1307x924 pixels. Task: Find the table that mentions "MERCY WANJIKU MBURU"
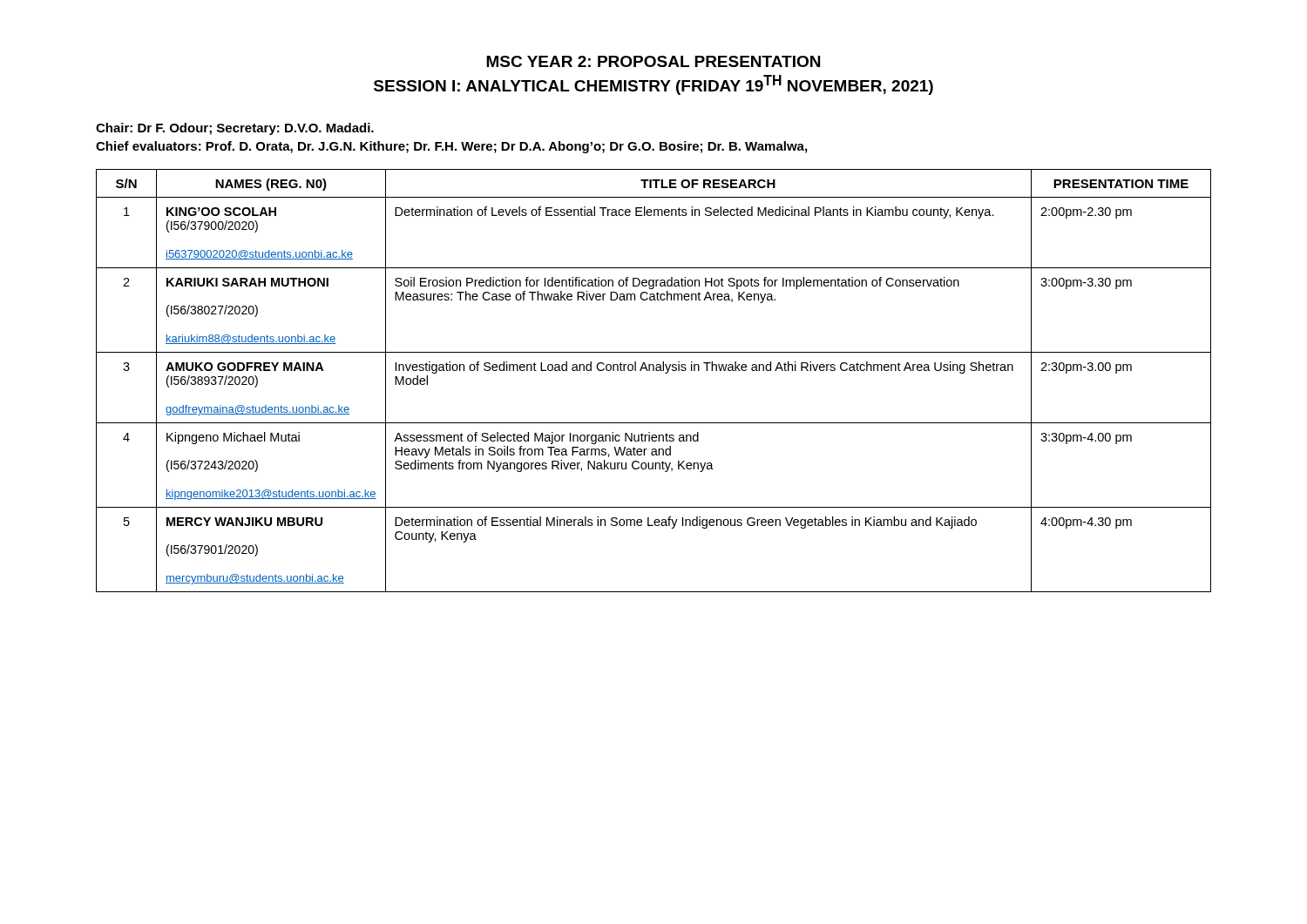click(654, 381)
